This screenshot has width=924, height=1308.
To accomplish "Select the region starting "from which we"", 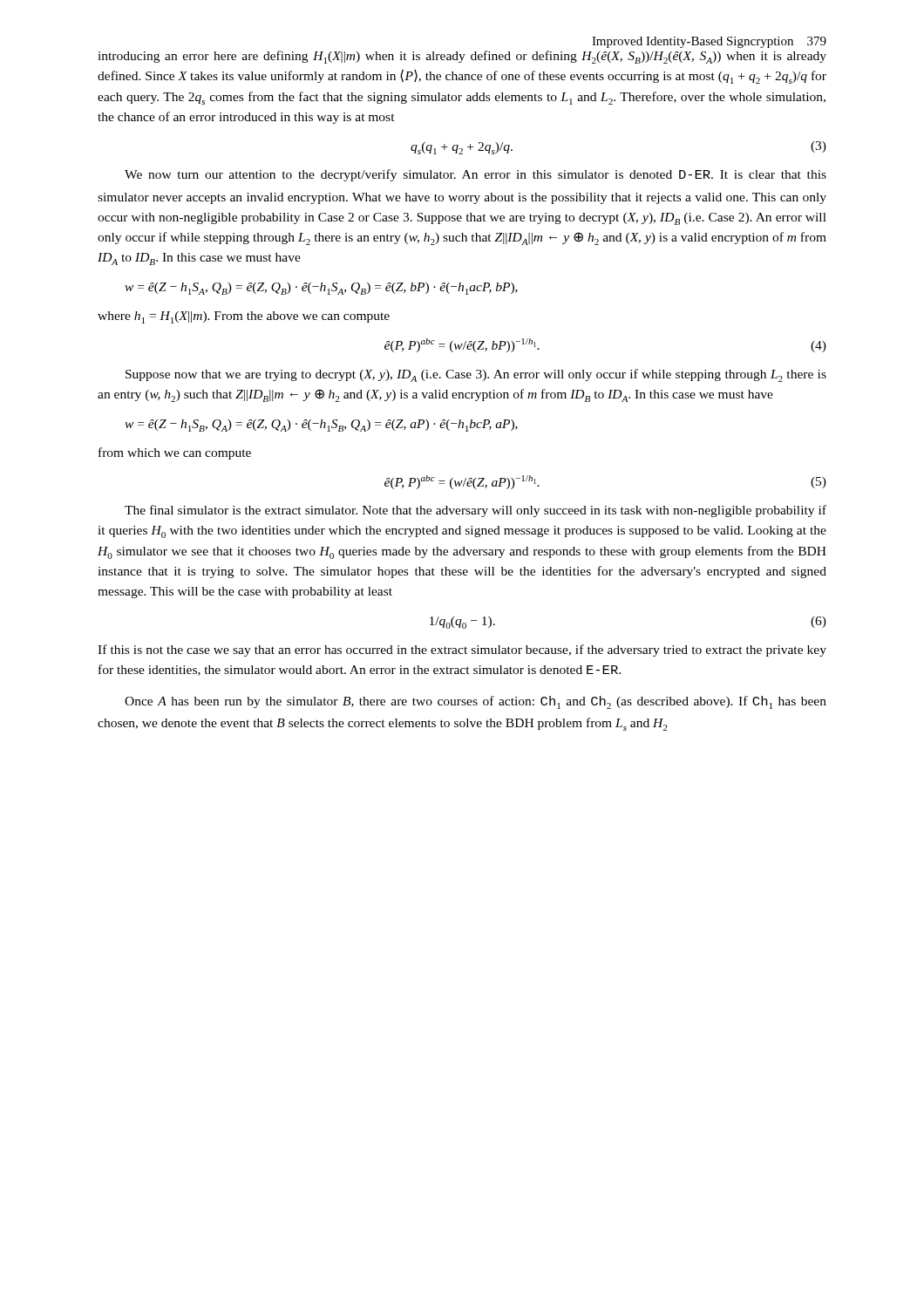I will pyautogui.click(x=175, y=453).
